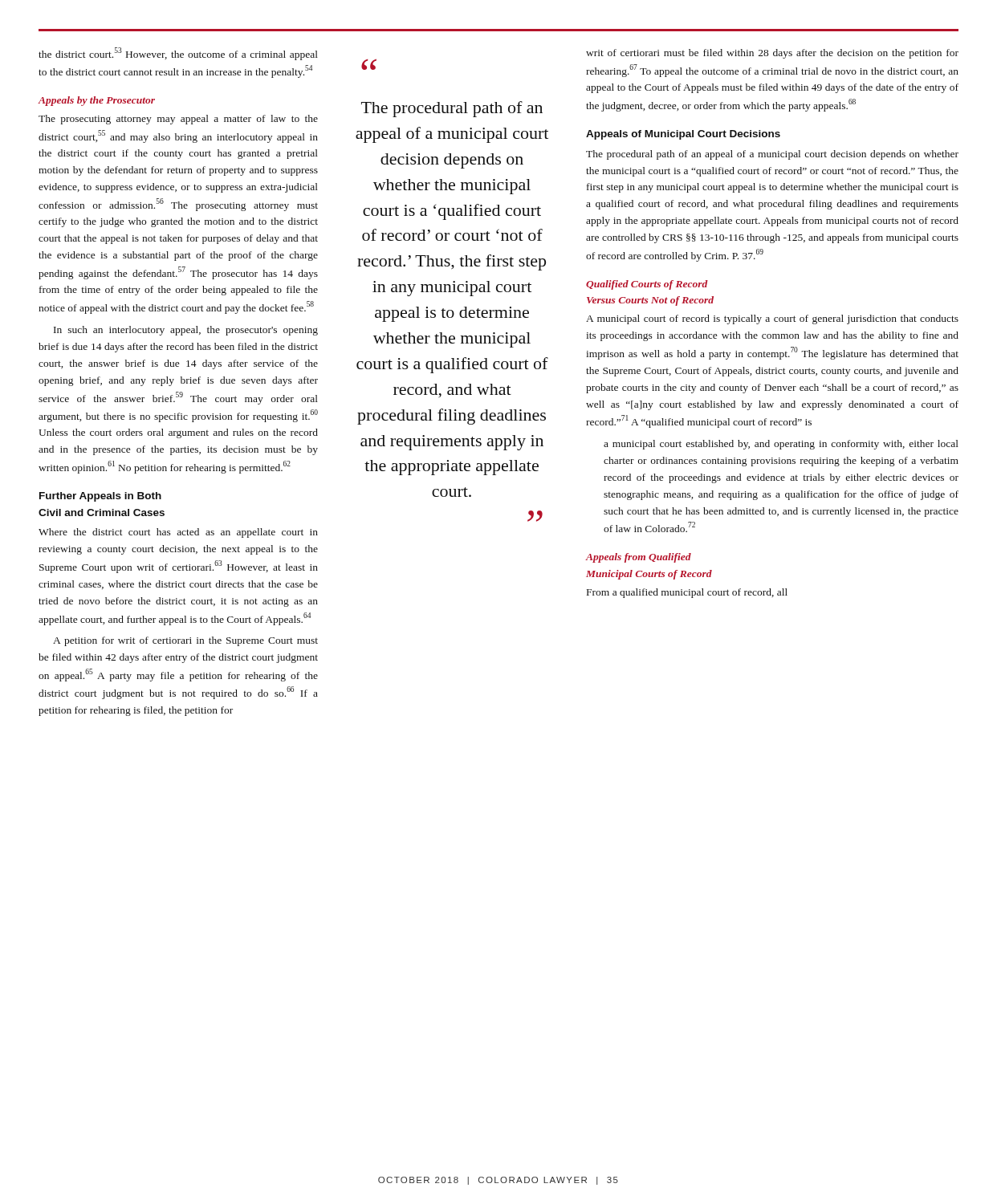
Task: Click on the section header containing "Further Appeals in BothCivil and"
Action: [x=100, y=497]
